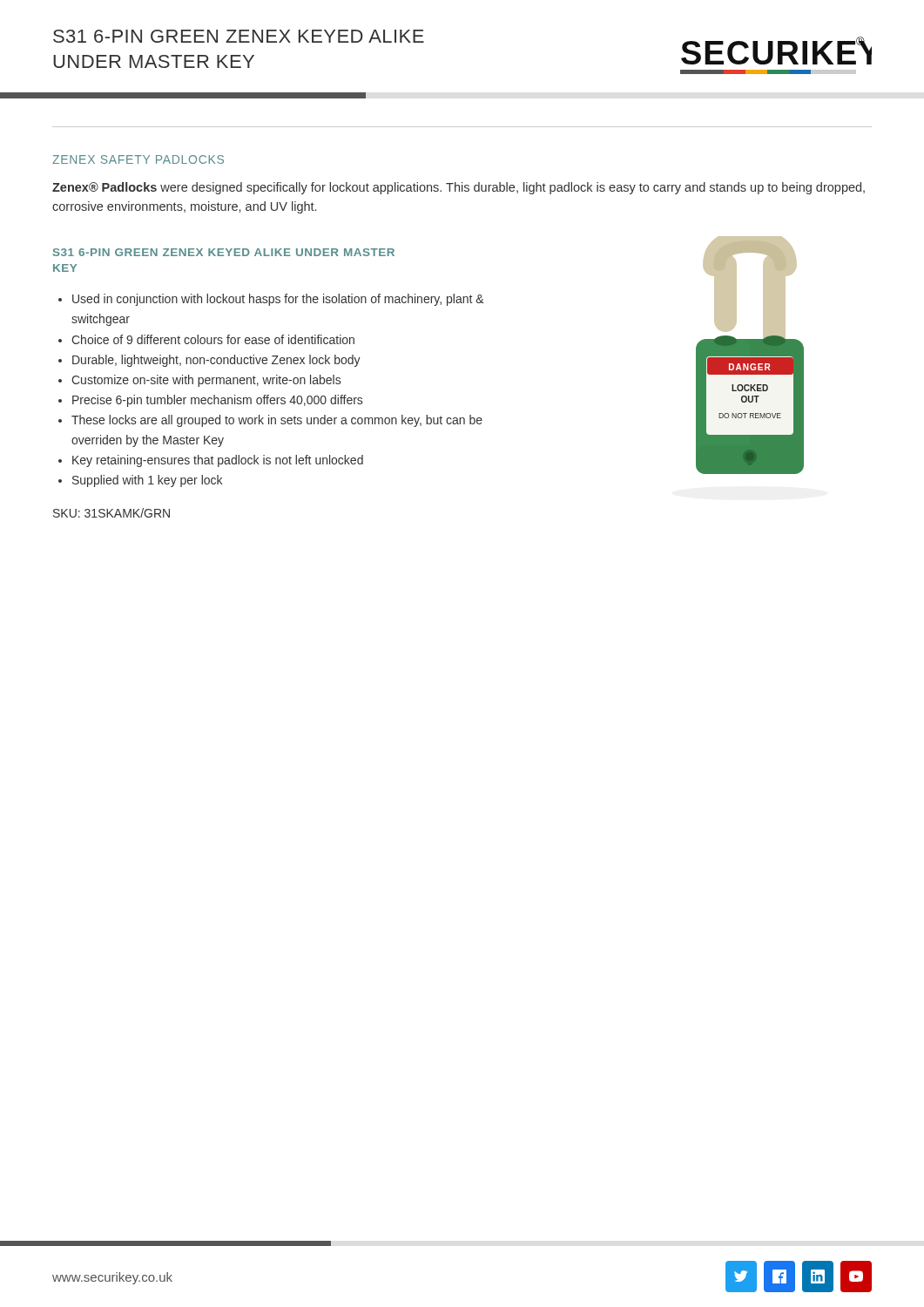Find the list item that says "Precise 6-pin tumbler mechanism offers 40,000 differs"
The height and width of the screenshot is (1307, 924).
[217, 400]
